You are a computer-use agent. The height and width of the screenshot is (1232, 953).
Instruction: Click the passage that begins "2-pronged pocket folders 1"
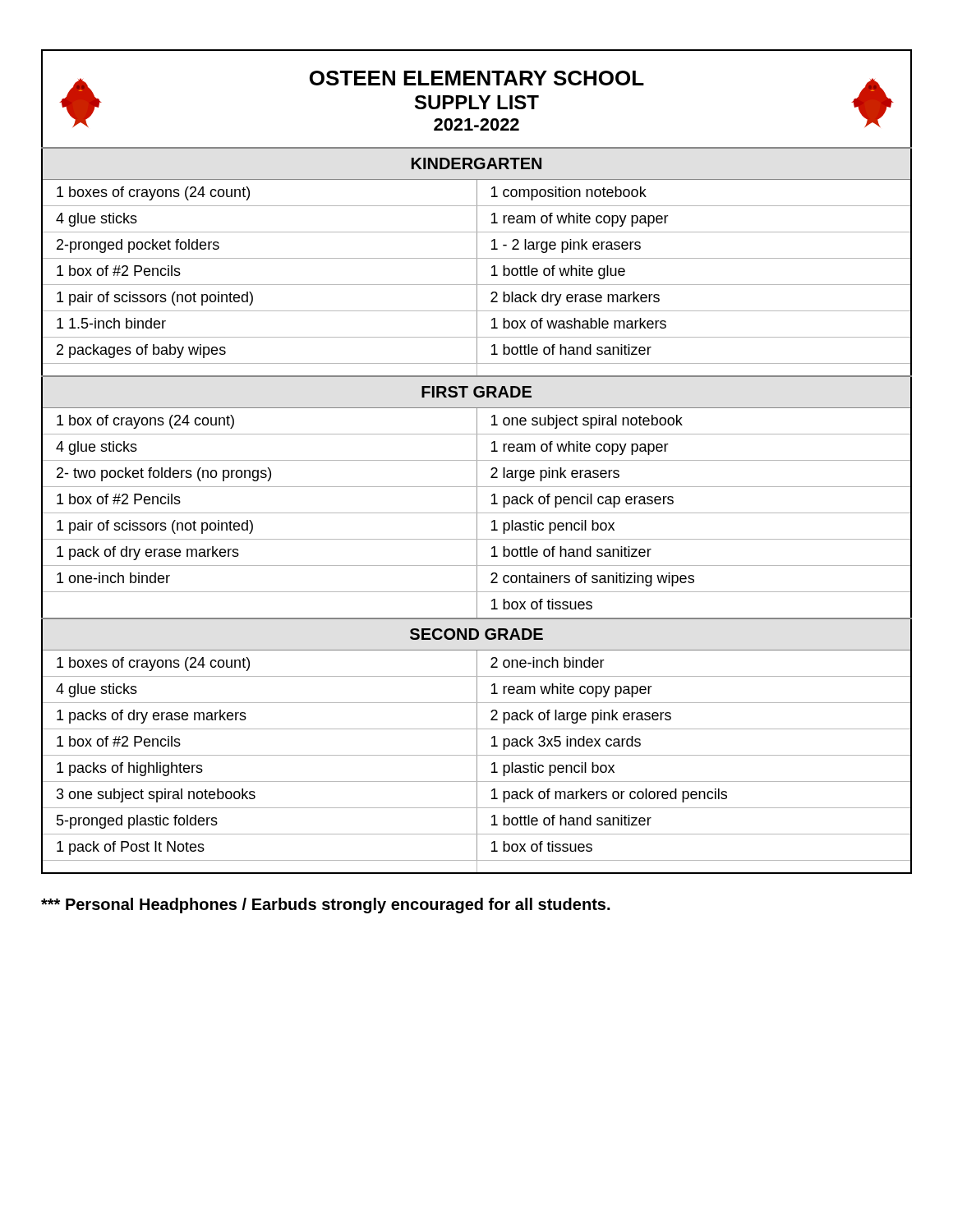[x=476, y=245]
